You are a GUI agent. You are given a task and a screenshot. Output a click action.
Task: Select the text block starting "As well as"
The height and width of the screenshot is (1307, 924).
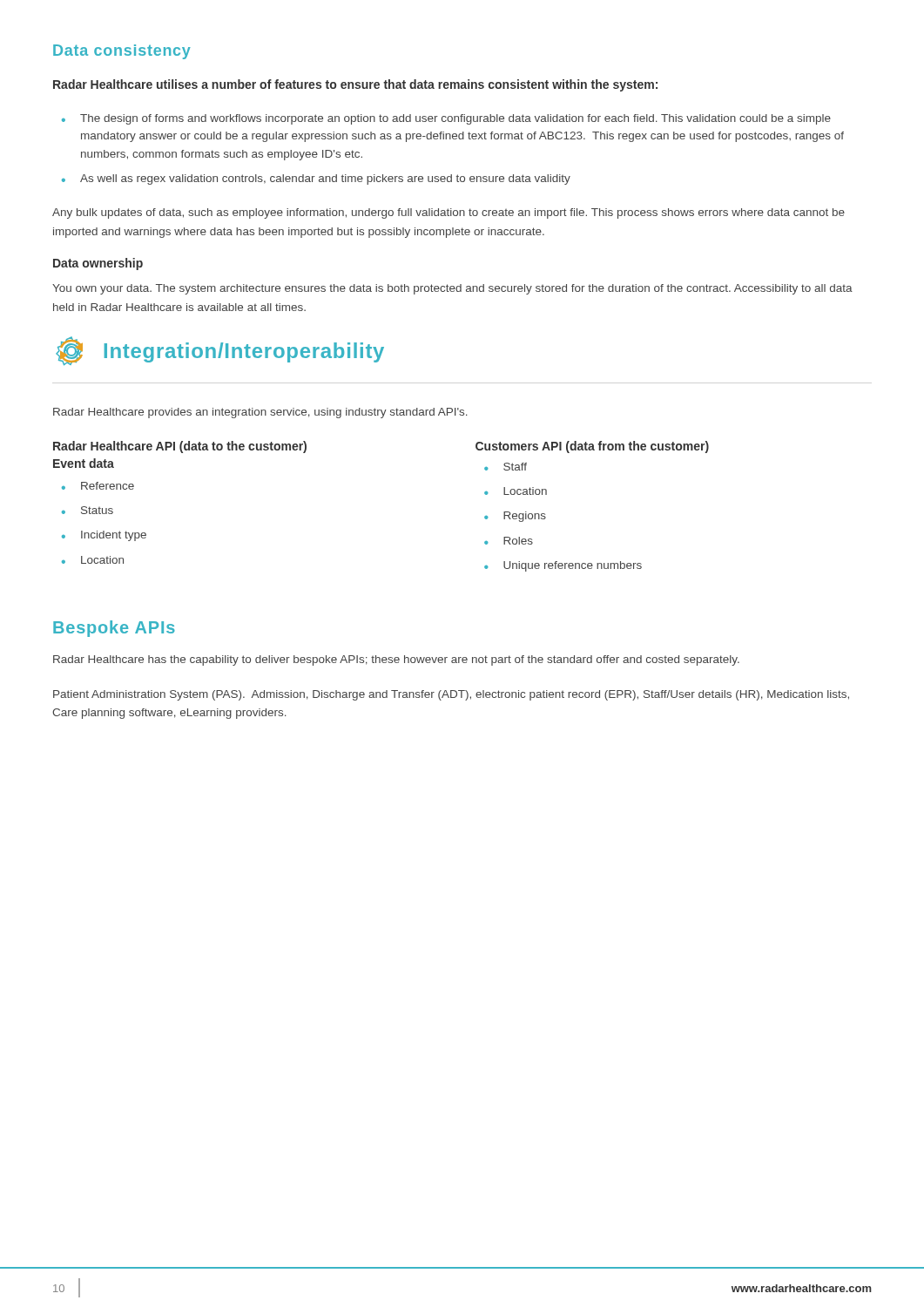click(325, 178)
